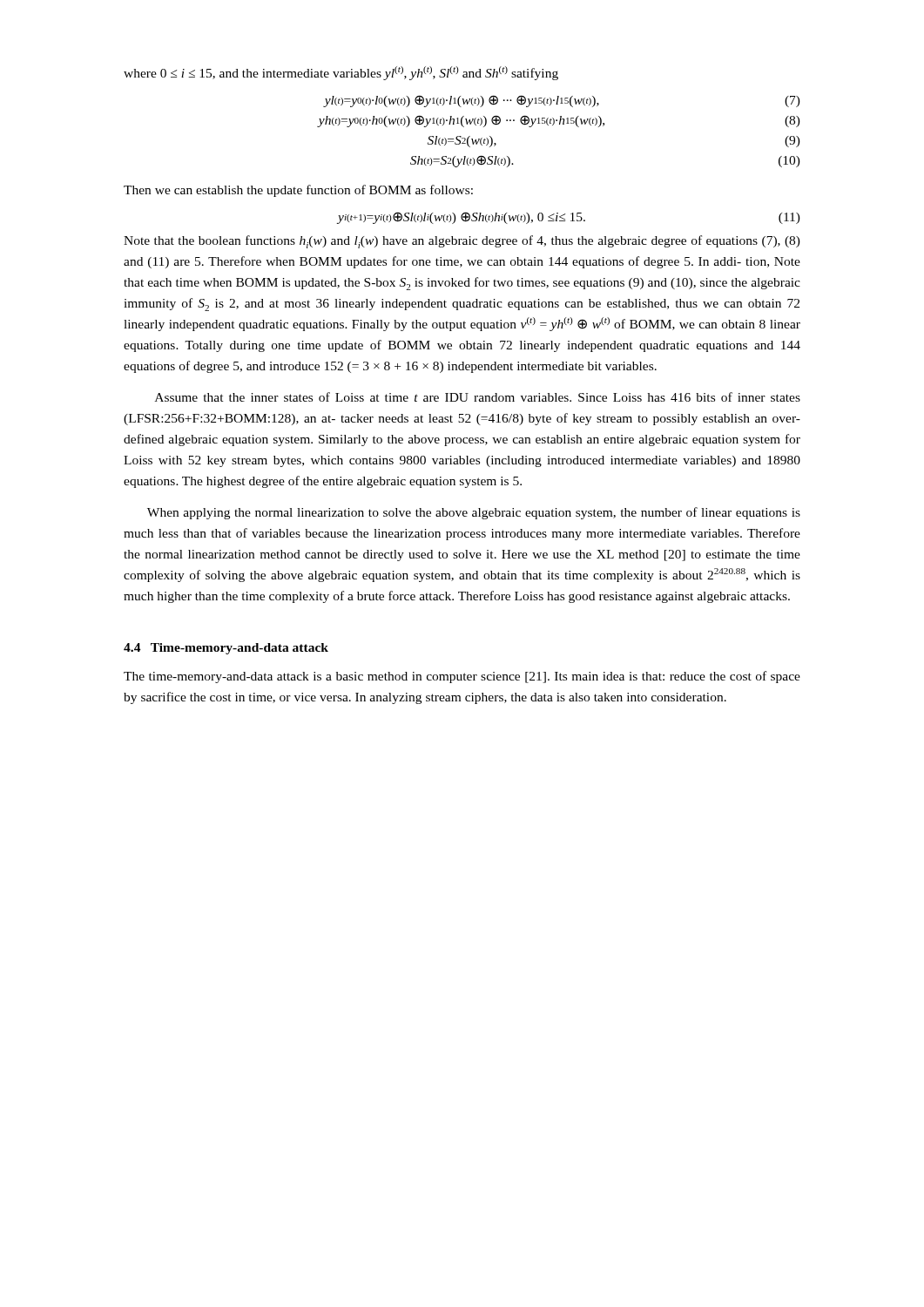Image resolution: width=924 pixels, height=1307 pixels.
Task: Where is the passage that starts "Assume that the"?
Action: coord(462,439)
